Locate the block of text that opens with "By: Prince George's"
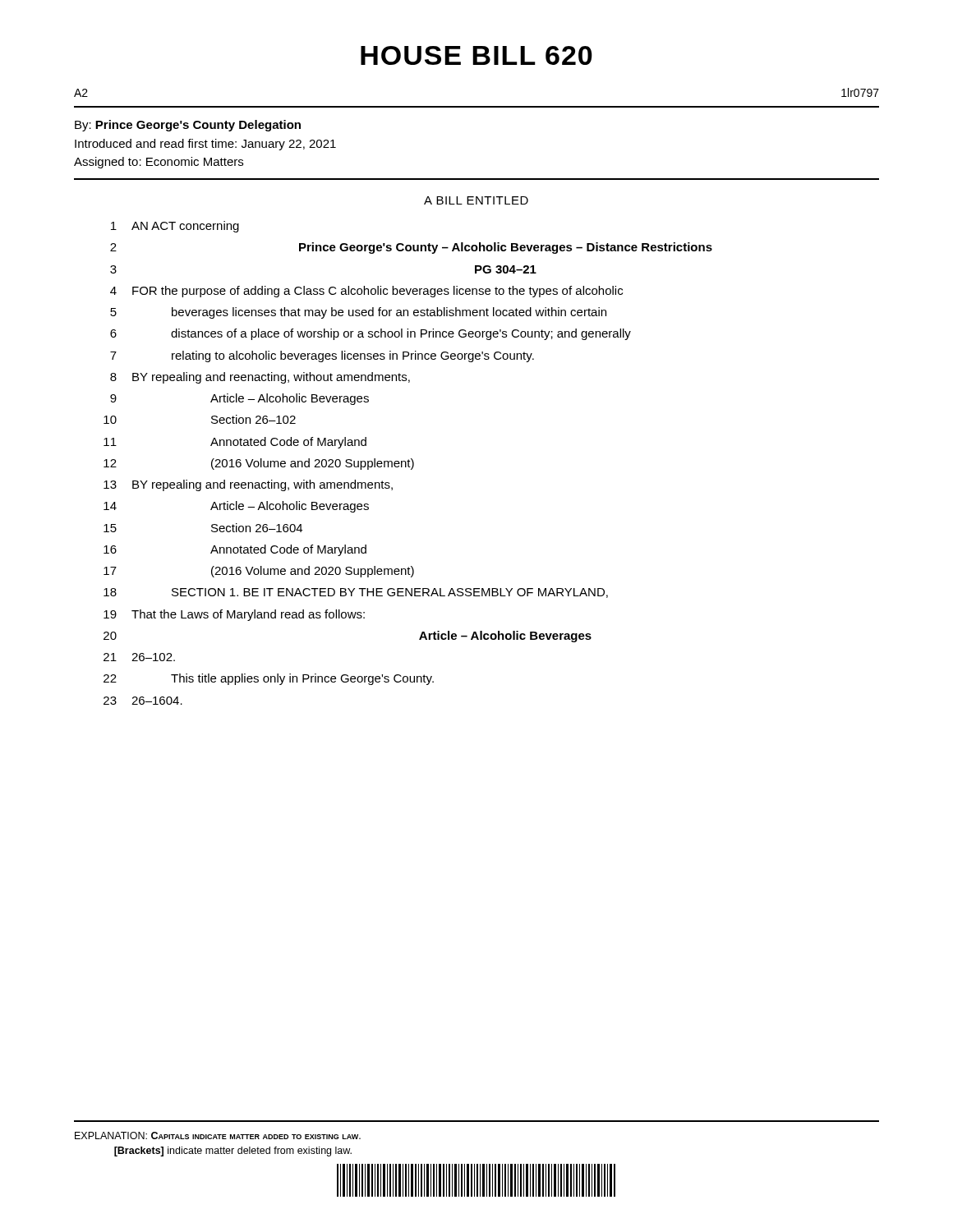Screen dimensions: 1232x953 [205, 143]
